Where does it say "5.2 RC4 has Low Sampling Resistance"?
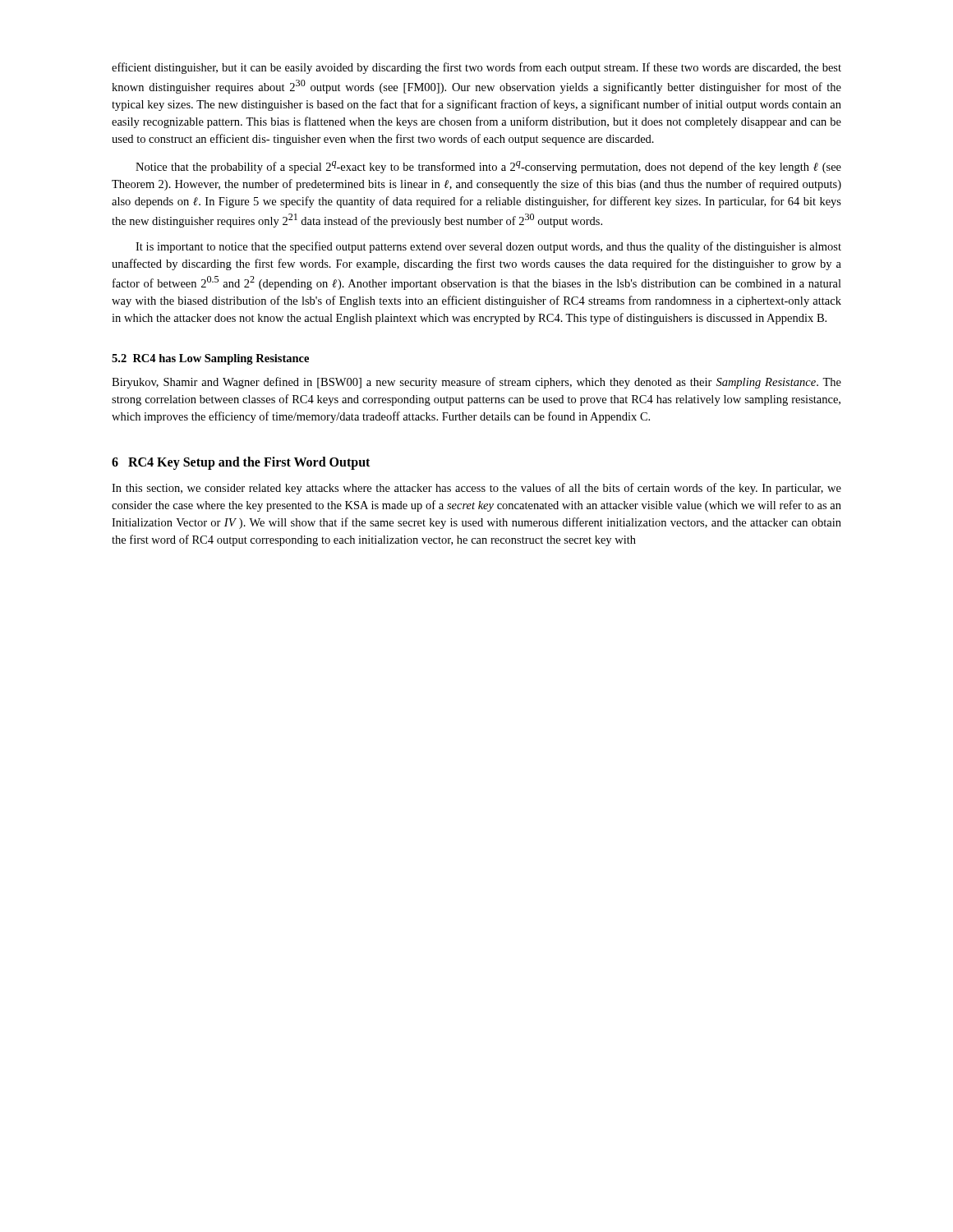 click(x=211, y=358)
